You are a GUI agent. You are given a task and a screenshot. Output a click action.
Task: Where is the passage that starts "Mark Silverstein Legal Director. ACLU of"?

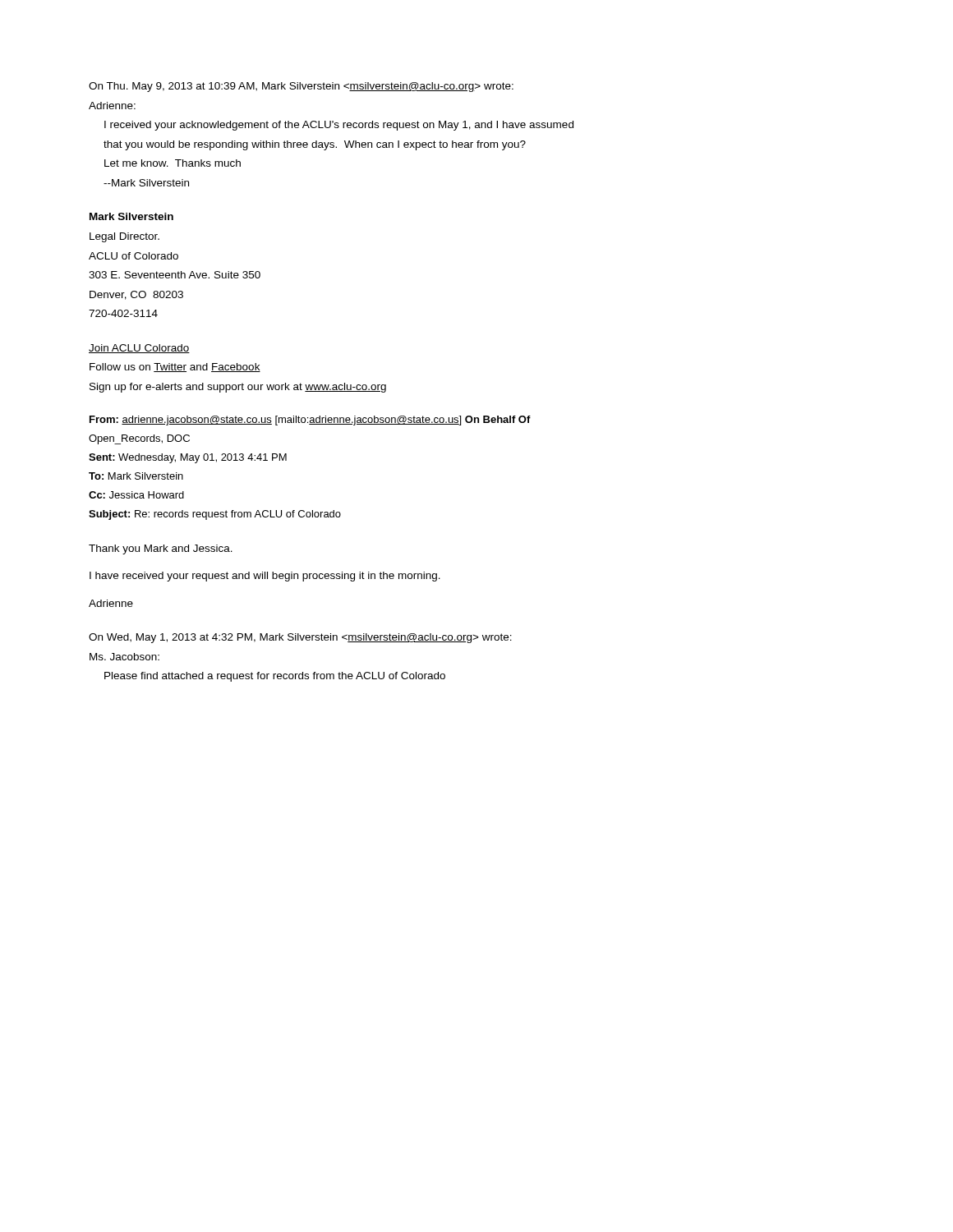pyautogui.click(x=131, y=216)
